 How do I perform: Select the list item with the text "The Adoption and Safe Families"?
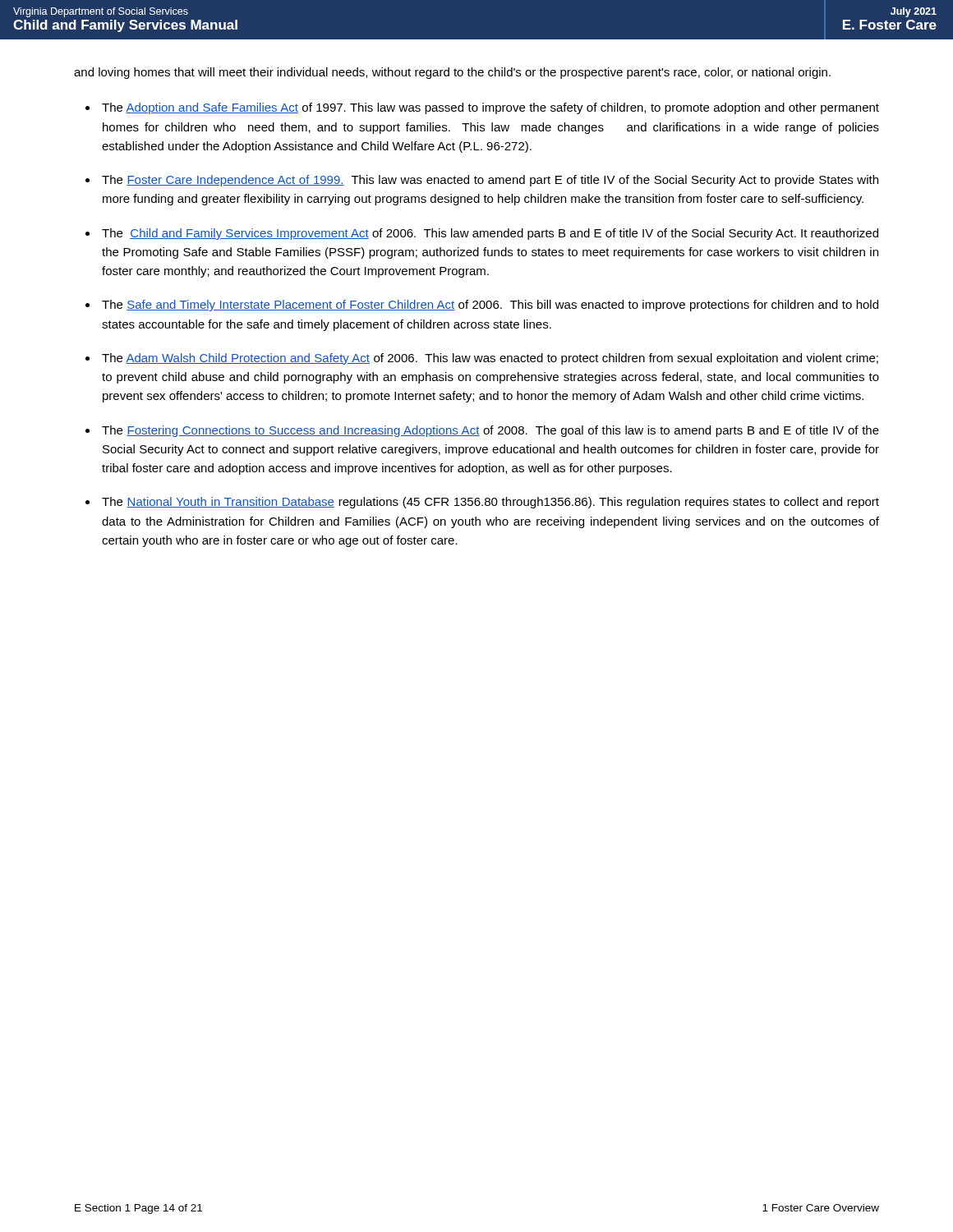click(490, 126)
